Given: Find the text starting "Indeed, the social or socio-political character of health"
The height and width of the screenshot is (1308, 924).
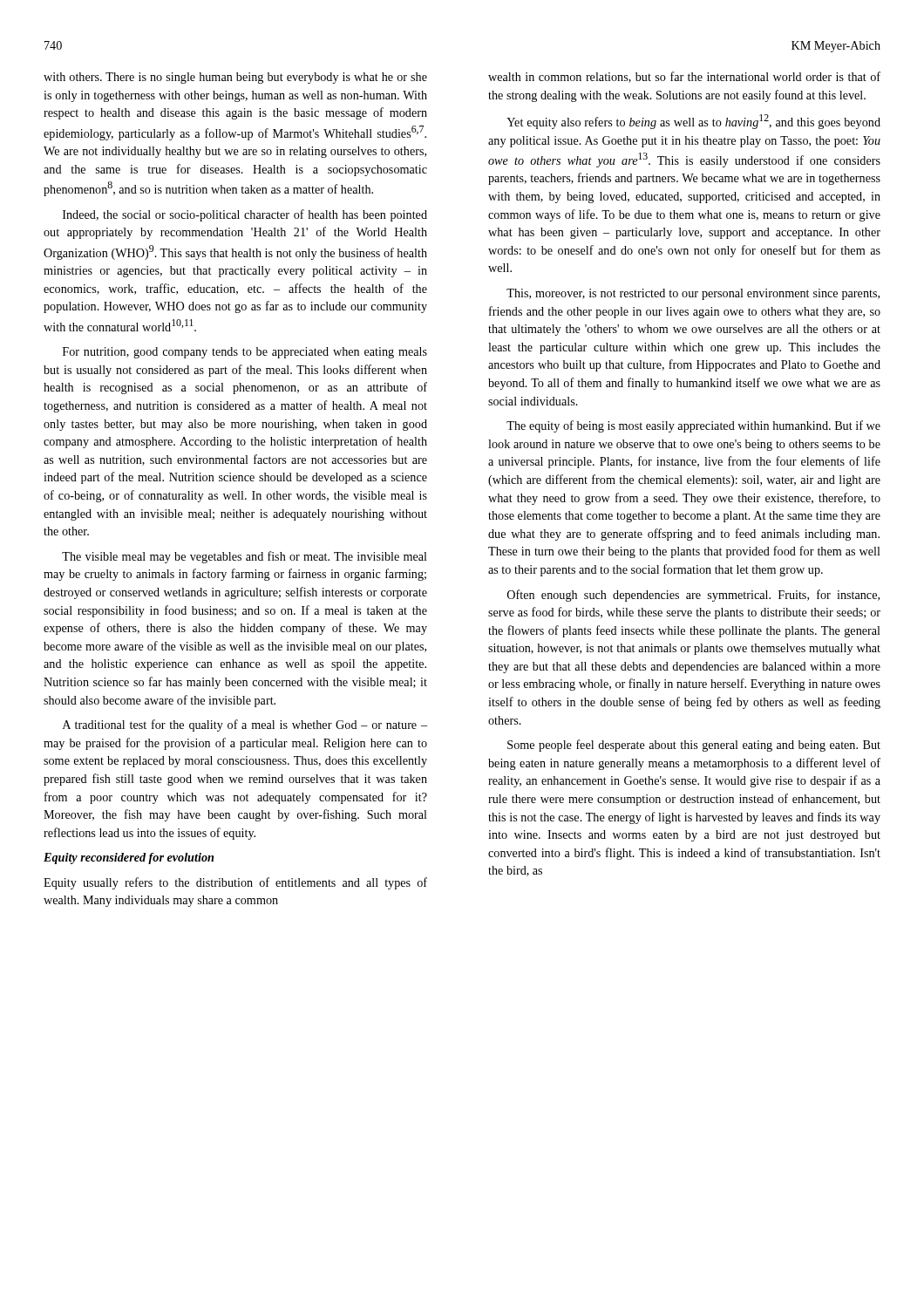Looking at the screenshot, I should pyautogui.click(x=235, y=271).
